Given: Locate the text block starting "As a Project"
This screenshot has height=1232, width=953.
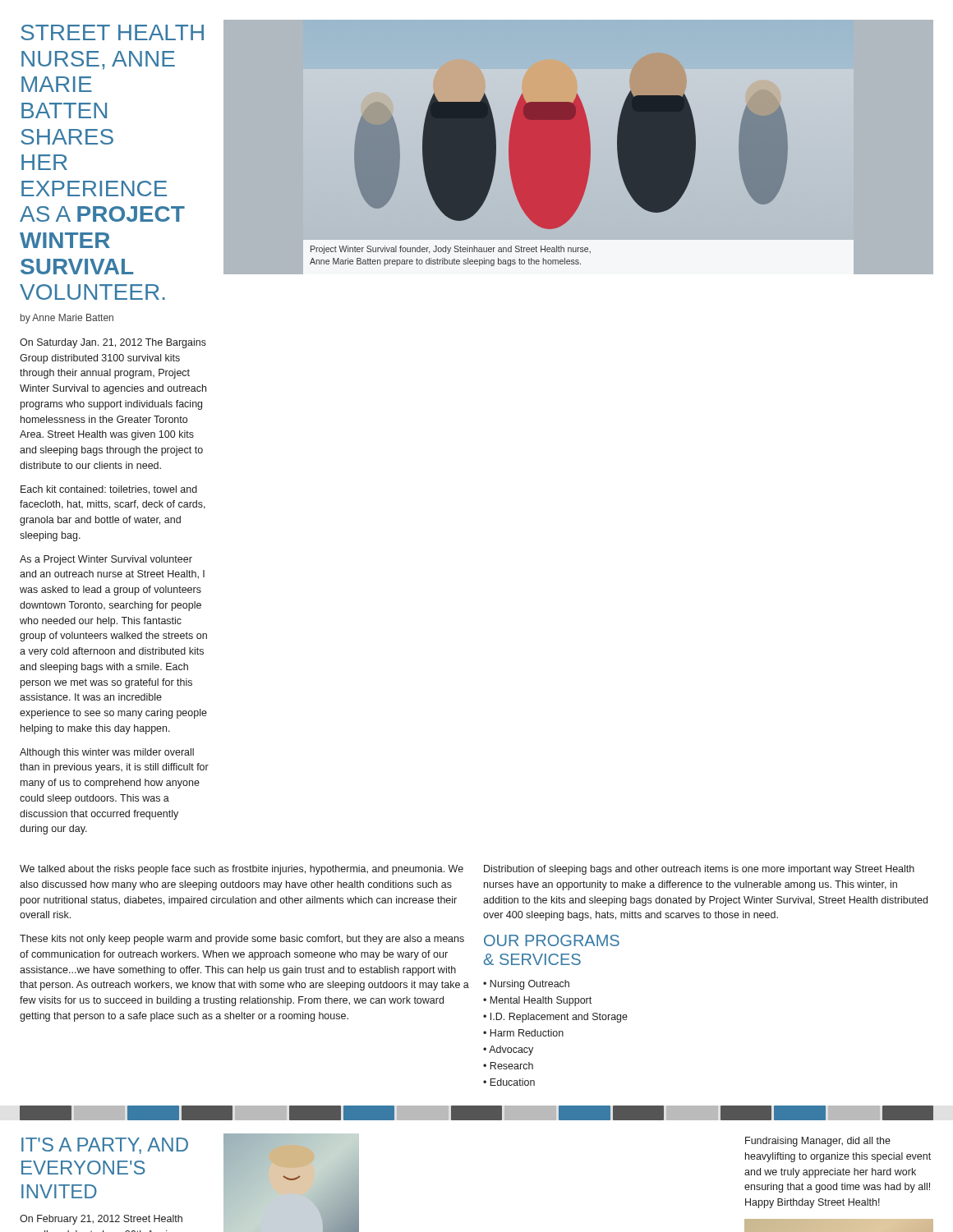Looking at the screenshot, I should 114,644.
